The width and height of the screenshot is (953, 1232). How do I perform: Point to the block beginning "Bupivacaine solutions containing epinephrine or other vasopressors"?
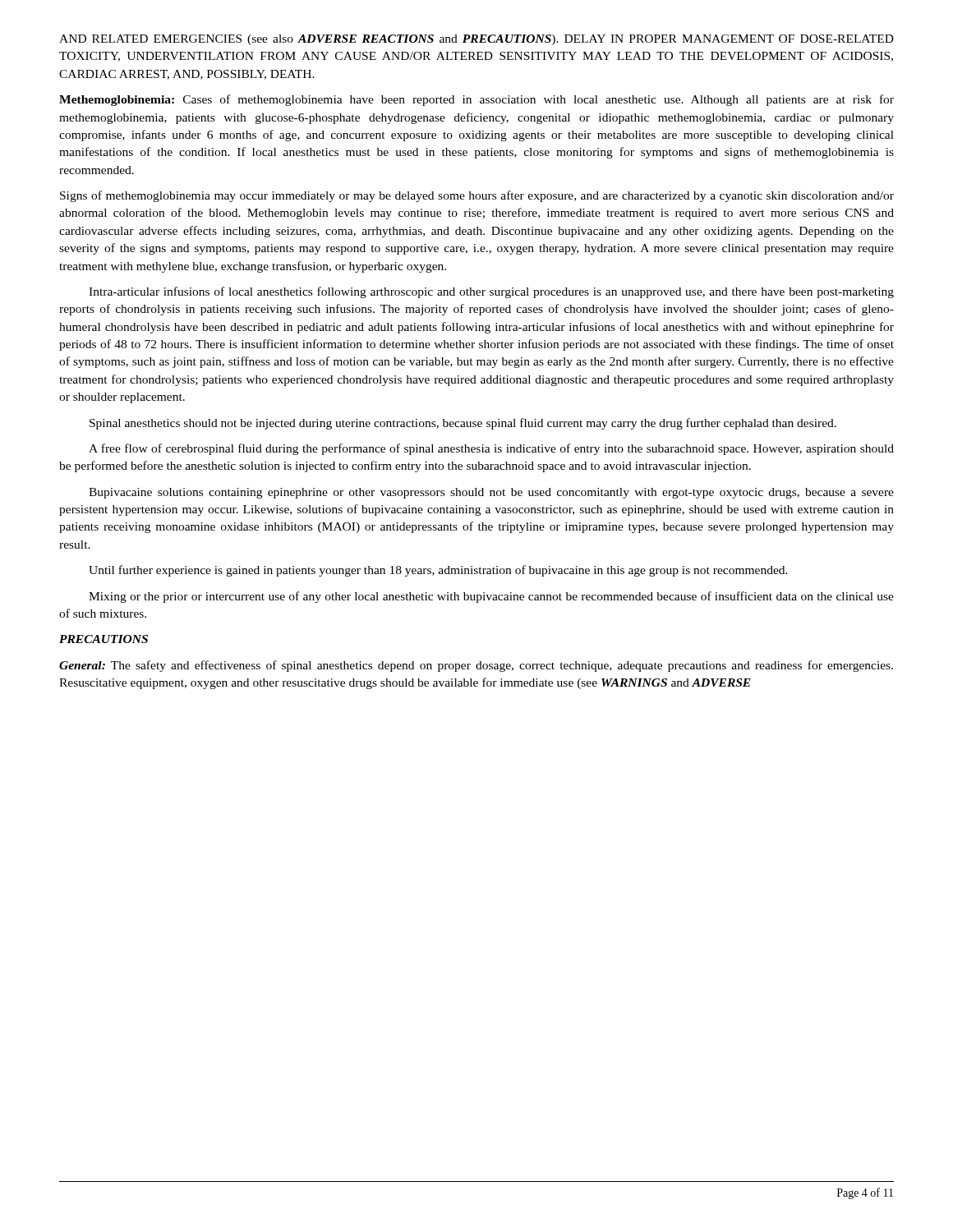click(x=476, y=518)
